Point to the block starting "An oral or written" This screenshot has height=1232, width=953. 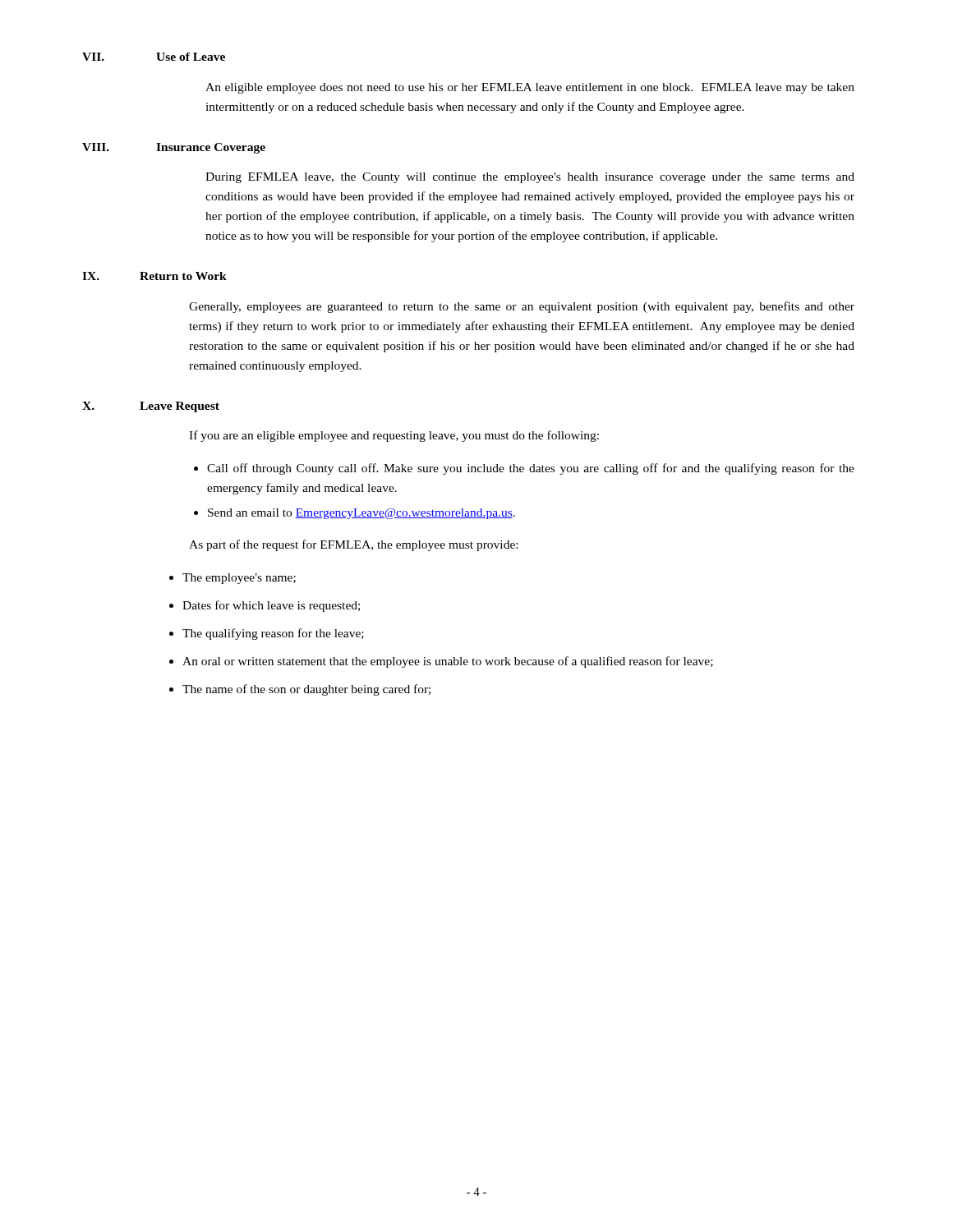[x=509, y=661]
